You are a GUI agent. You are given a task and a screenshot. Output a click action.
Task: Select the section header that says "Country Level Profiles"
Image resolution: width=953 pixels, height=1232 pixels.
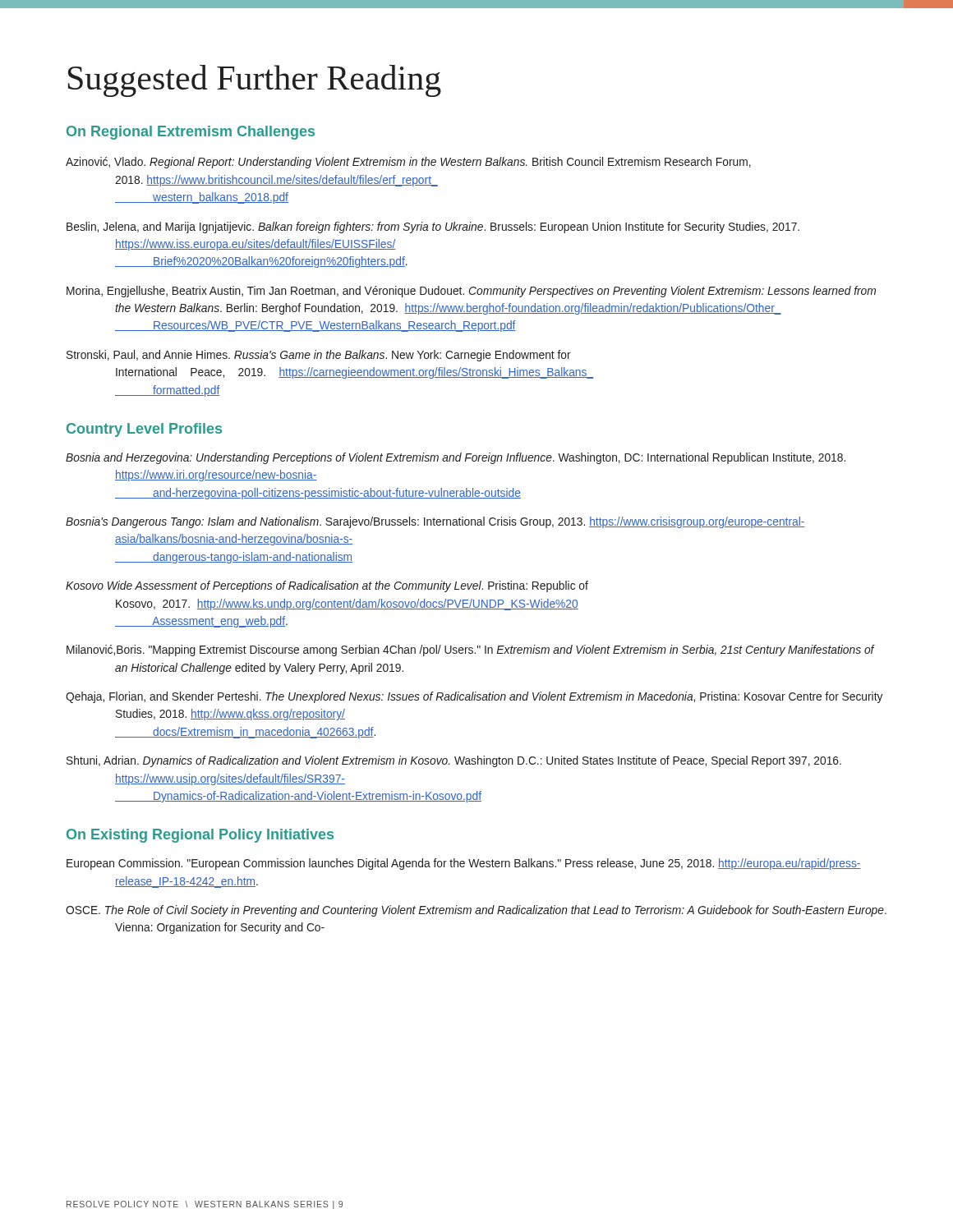coord(144,429)
